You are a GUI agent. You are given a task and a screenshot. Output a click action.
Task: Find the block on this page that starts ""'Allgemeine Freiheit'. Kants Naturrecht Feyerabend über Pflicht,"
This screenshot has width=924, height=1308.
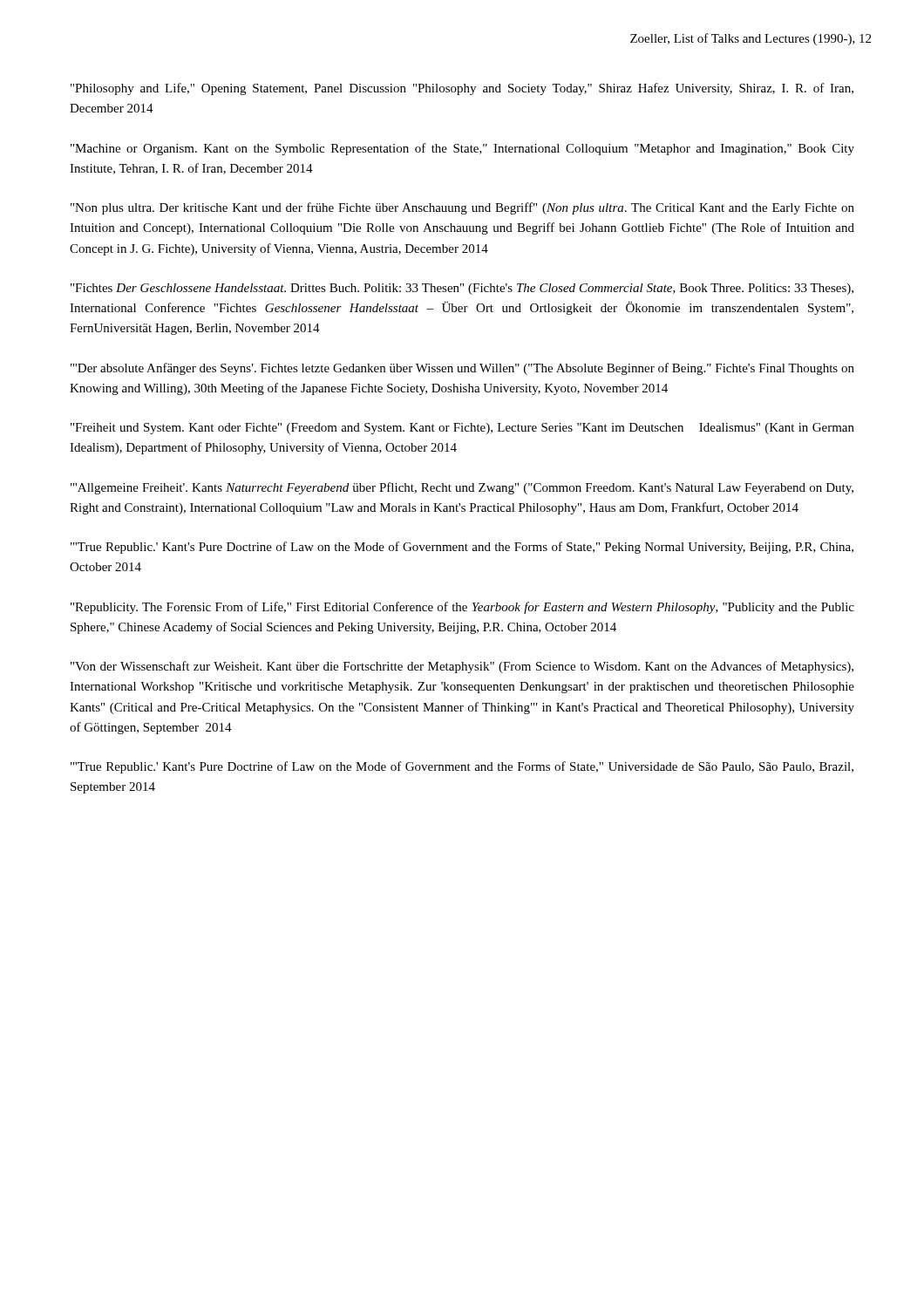[x=462, y=497]
